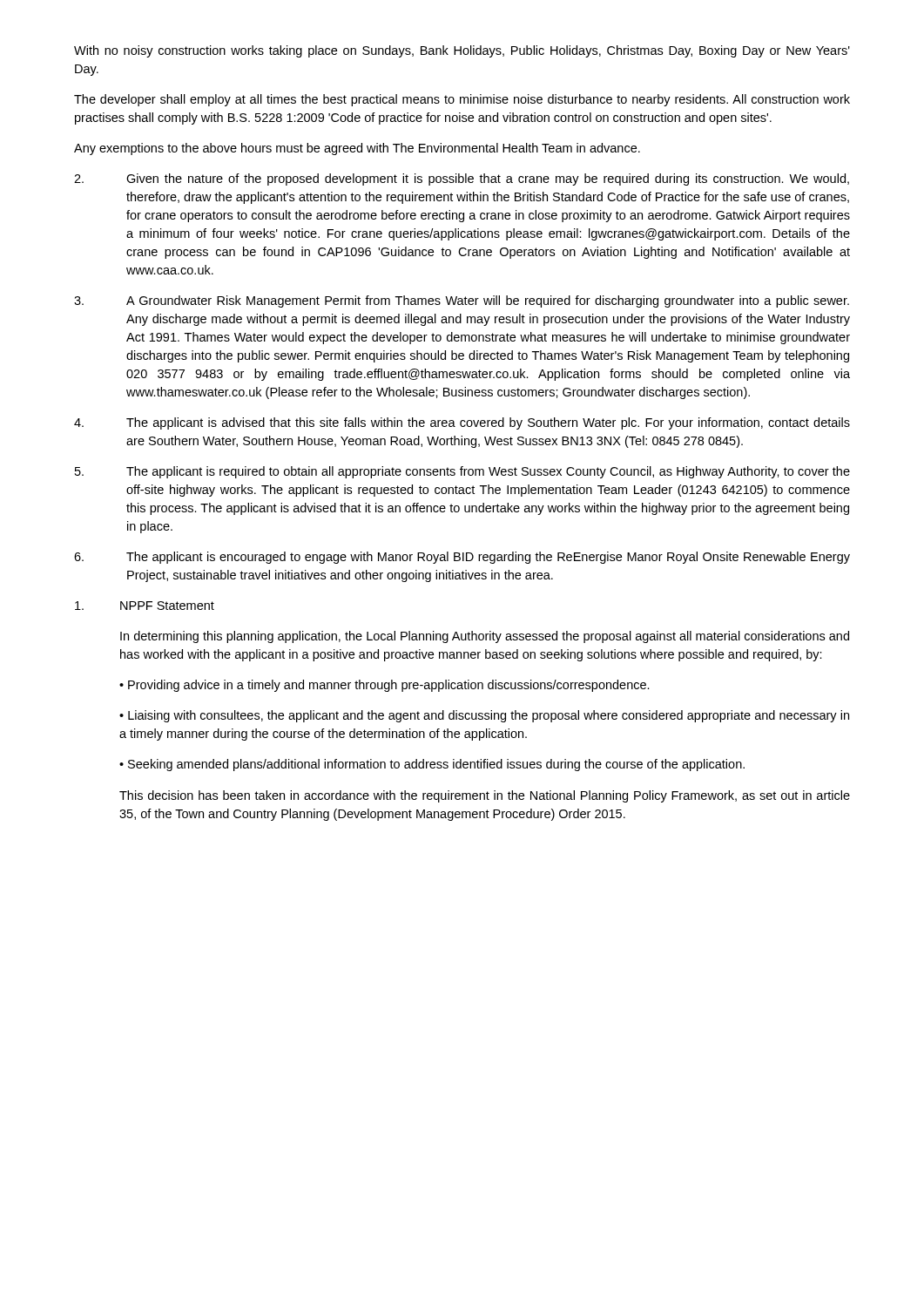Click the passage that begins "2. Given the nature of"
This screenshot has width=924, height=1307.
pyautogui.click(x=462, y=225)
